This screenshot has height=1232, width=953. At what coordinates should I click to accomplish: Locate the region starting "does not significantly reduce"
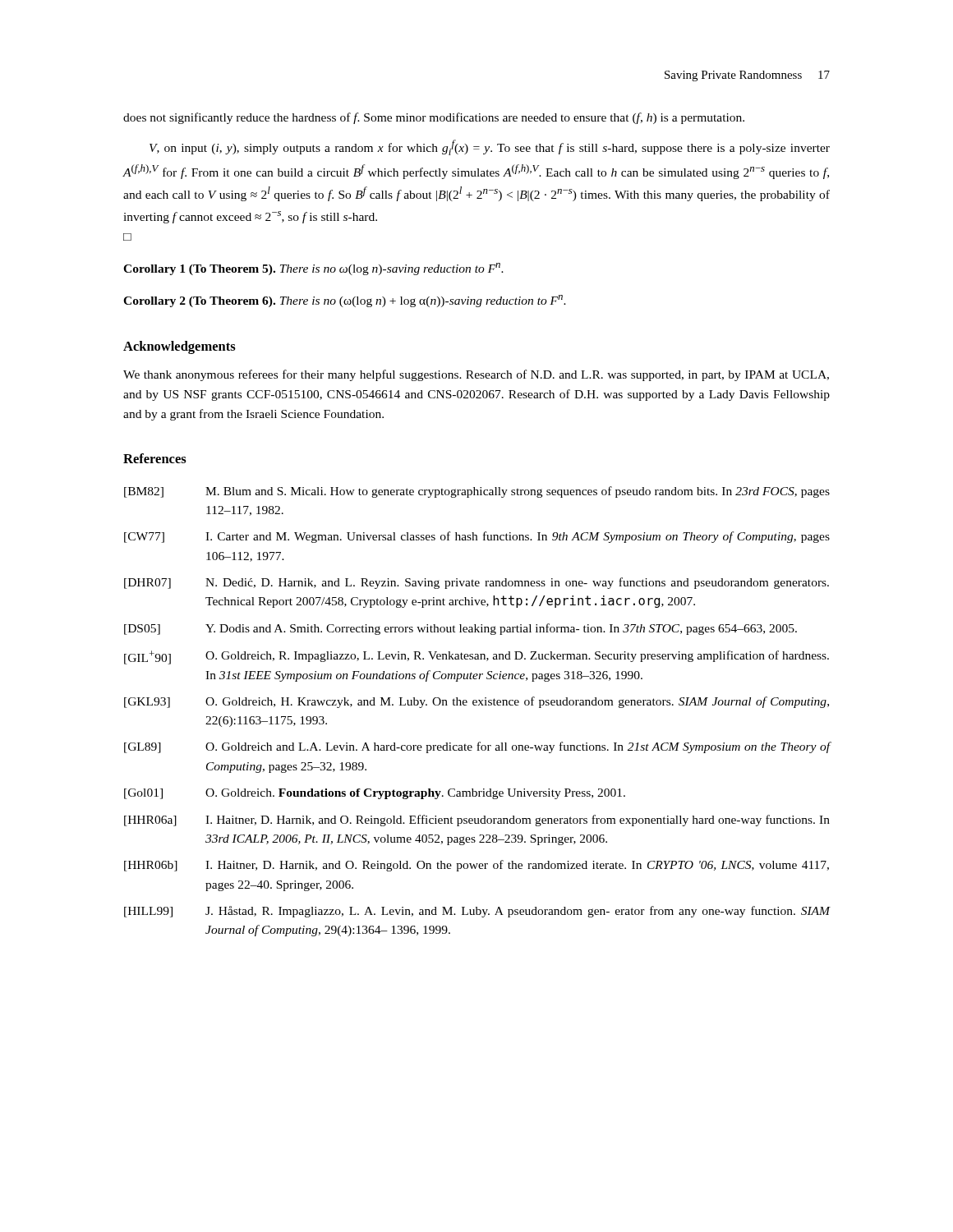476,117
